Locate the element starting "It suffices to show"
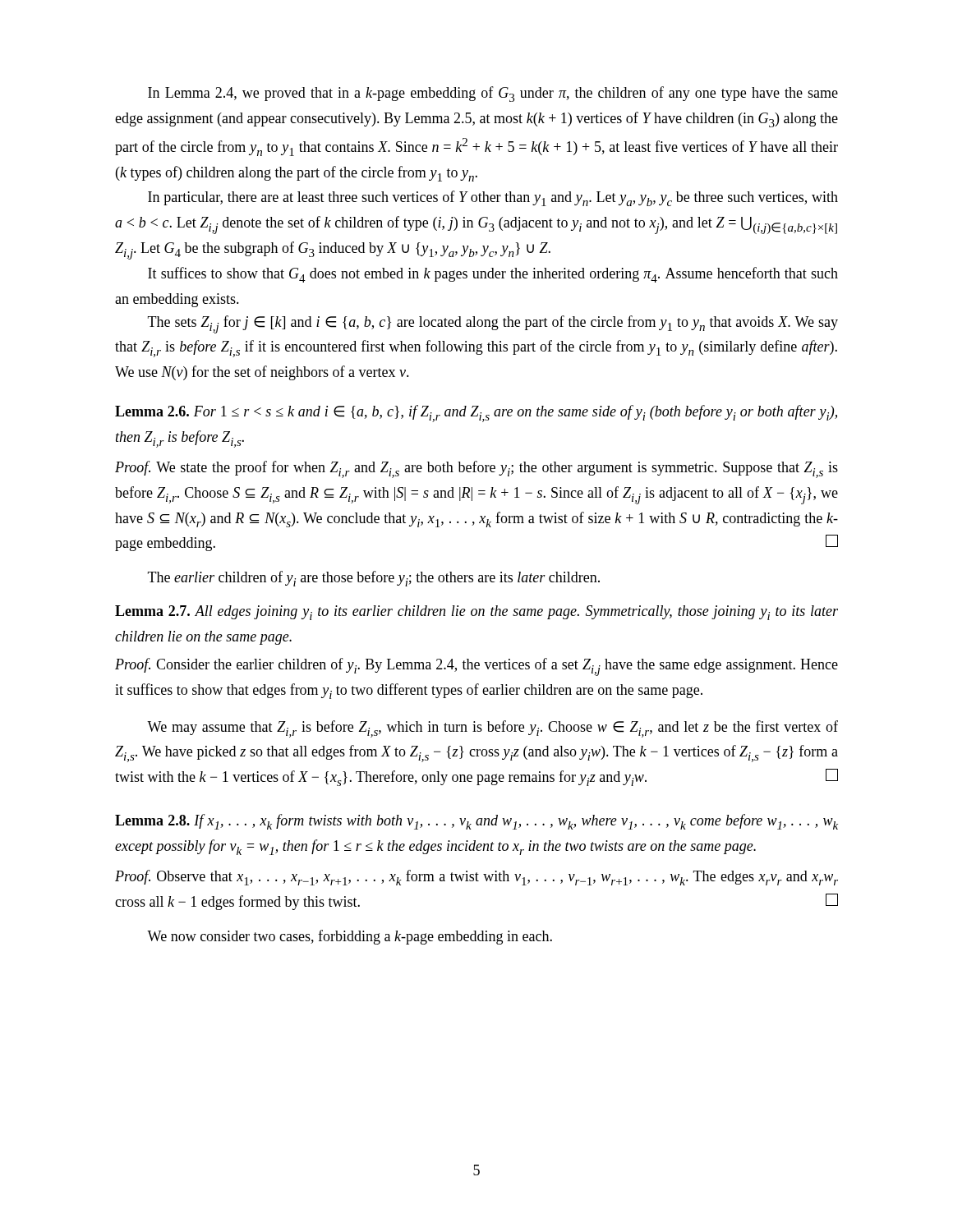Screen dimensions: 1232x953 point(476,286)
